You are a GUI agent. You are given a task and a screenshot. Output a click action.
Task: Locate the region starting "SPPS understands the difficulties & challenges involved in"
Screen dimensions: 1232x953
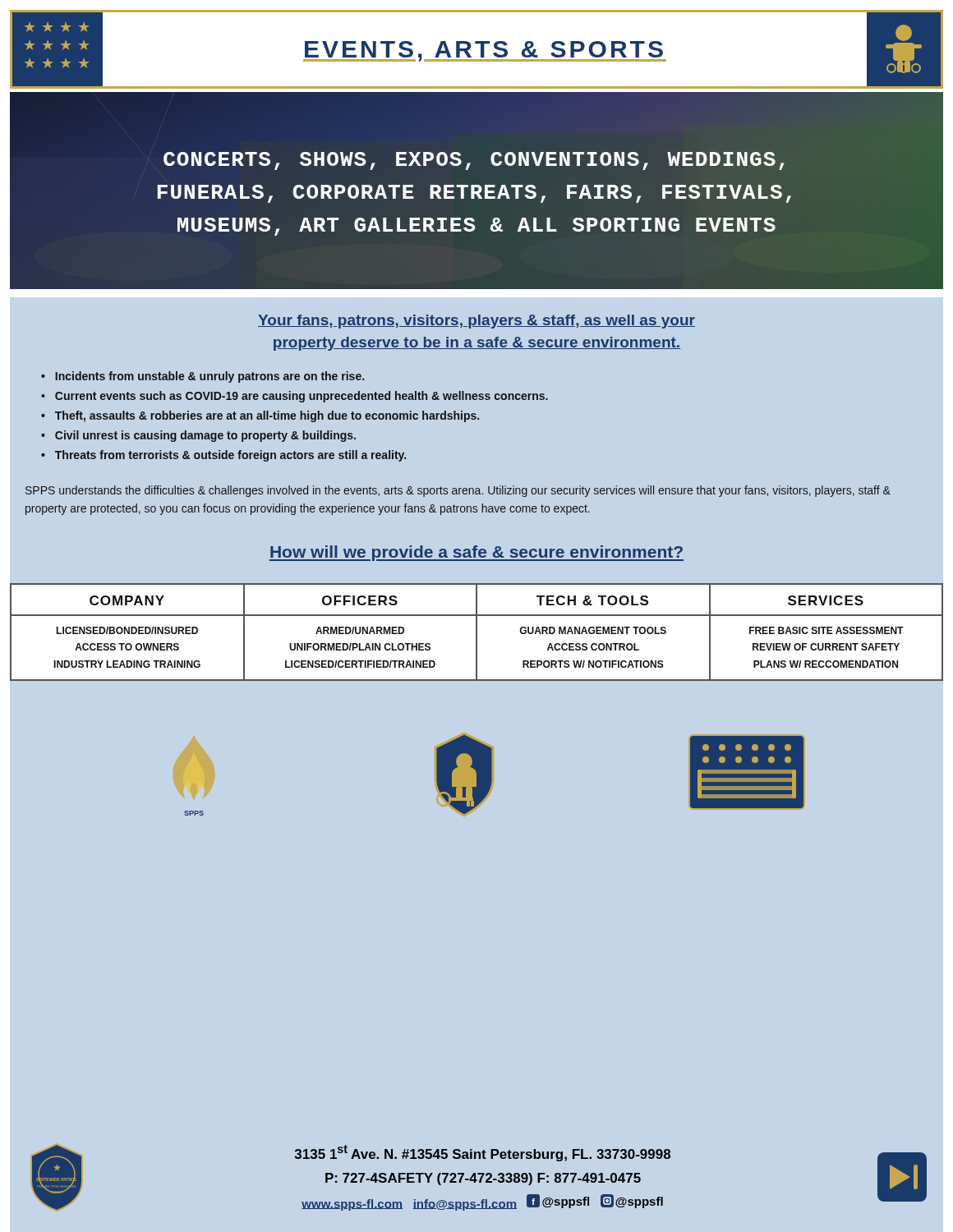coord(458,499)
